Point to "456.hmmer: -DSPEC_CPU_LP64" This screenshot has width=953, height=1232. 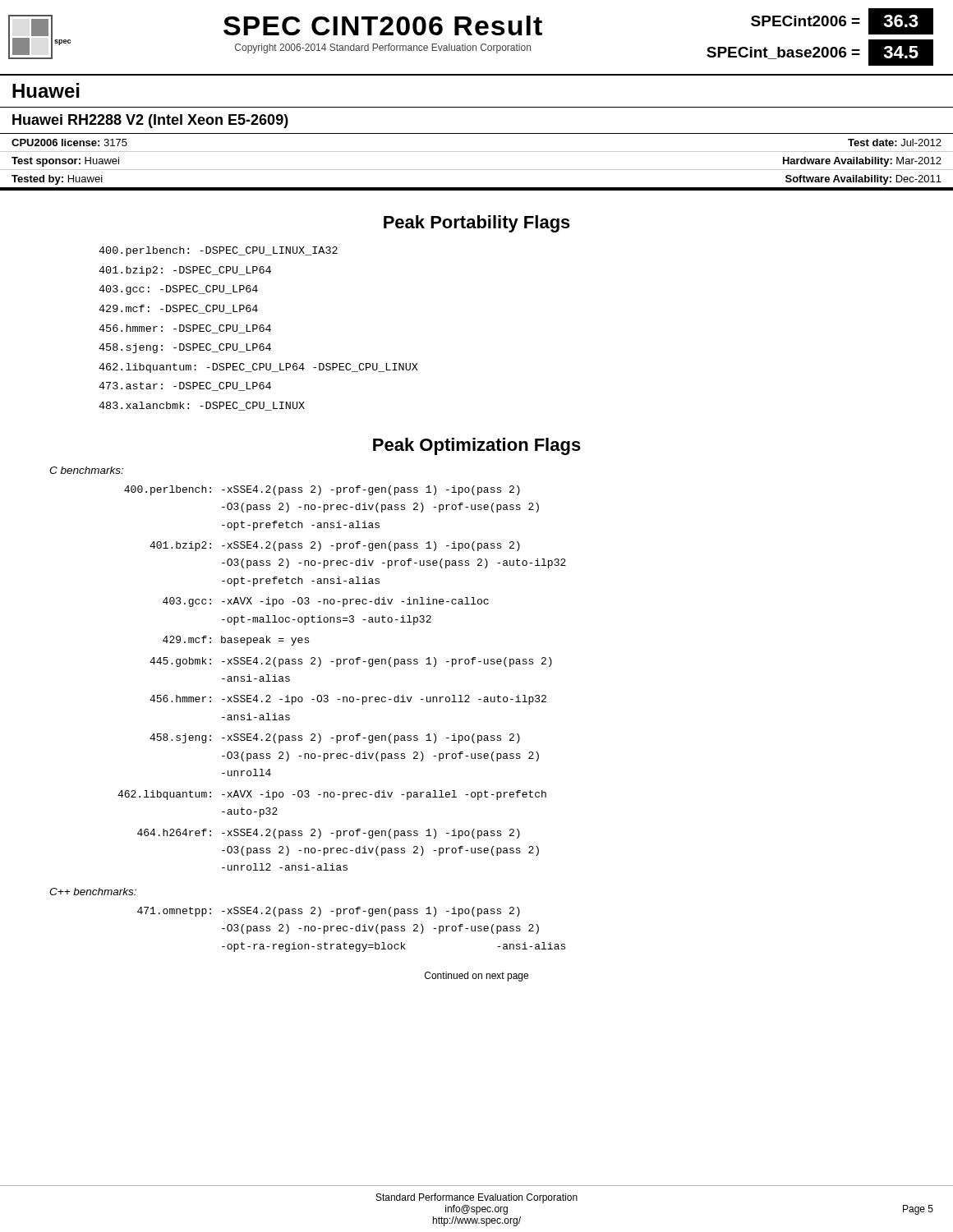pyautogui.click(x=185, y=329)
